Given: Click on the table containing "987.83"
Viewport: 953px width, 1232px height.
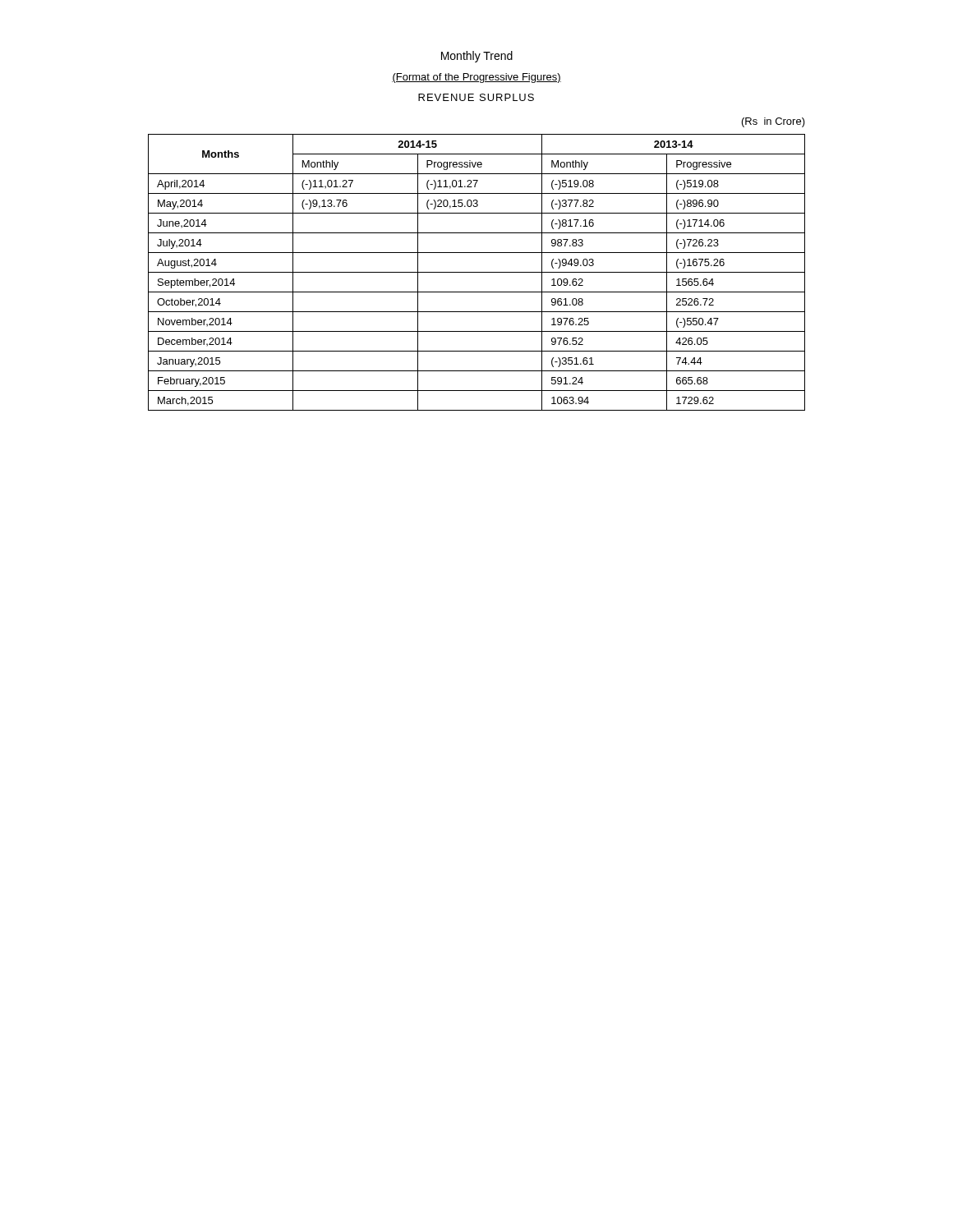Looking at the screenshot, I should coord(476,272).
